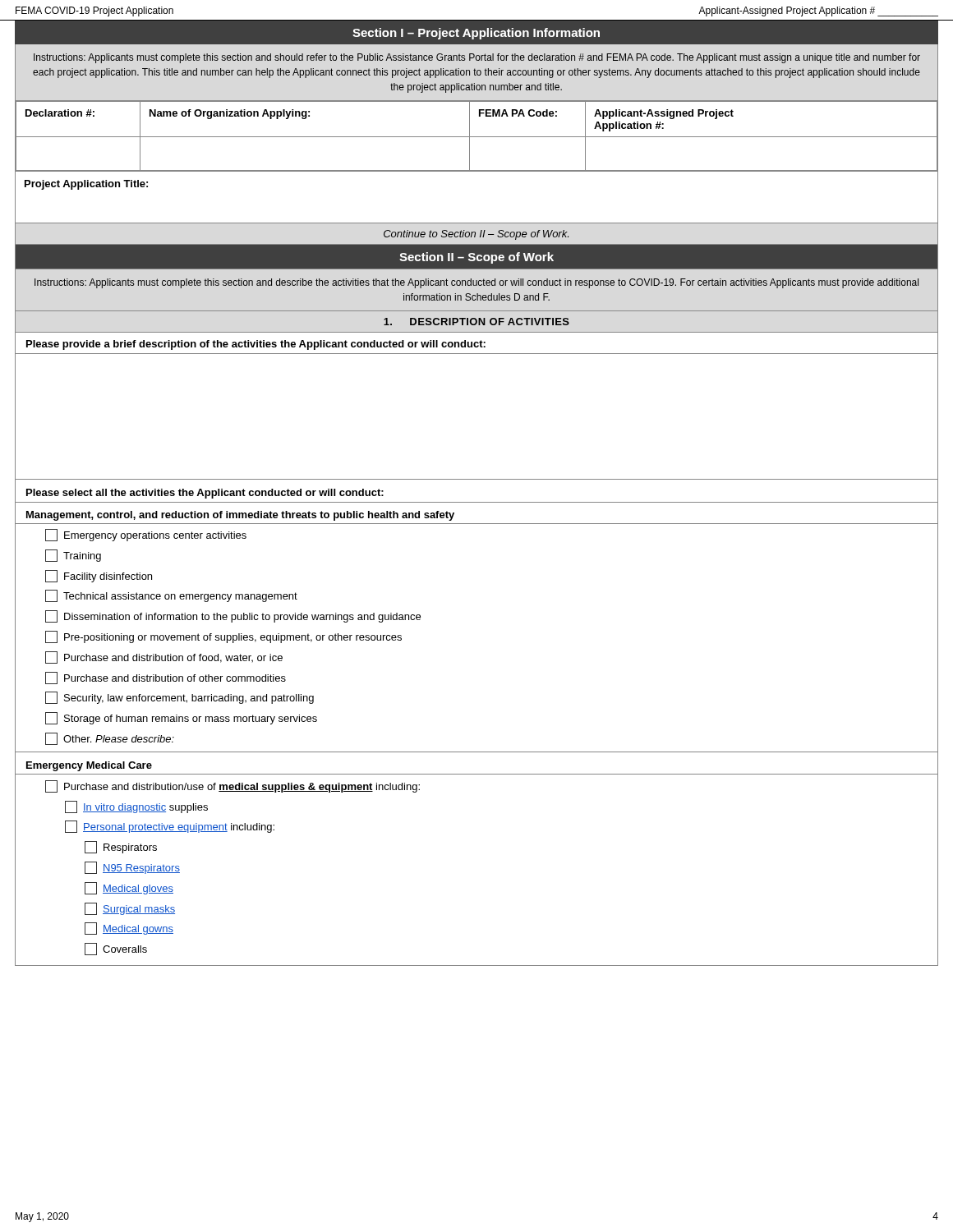Navigate to the passage starting "Facility disinfection"
The image size is (953, 1232).
coord(99,576)
